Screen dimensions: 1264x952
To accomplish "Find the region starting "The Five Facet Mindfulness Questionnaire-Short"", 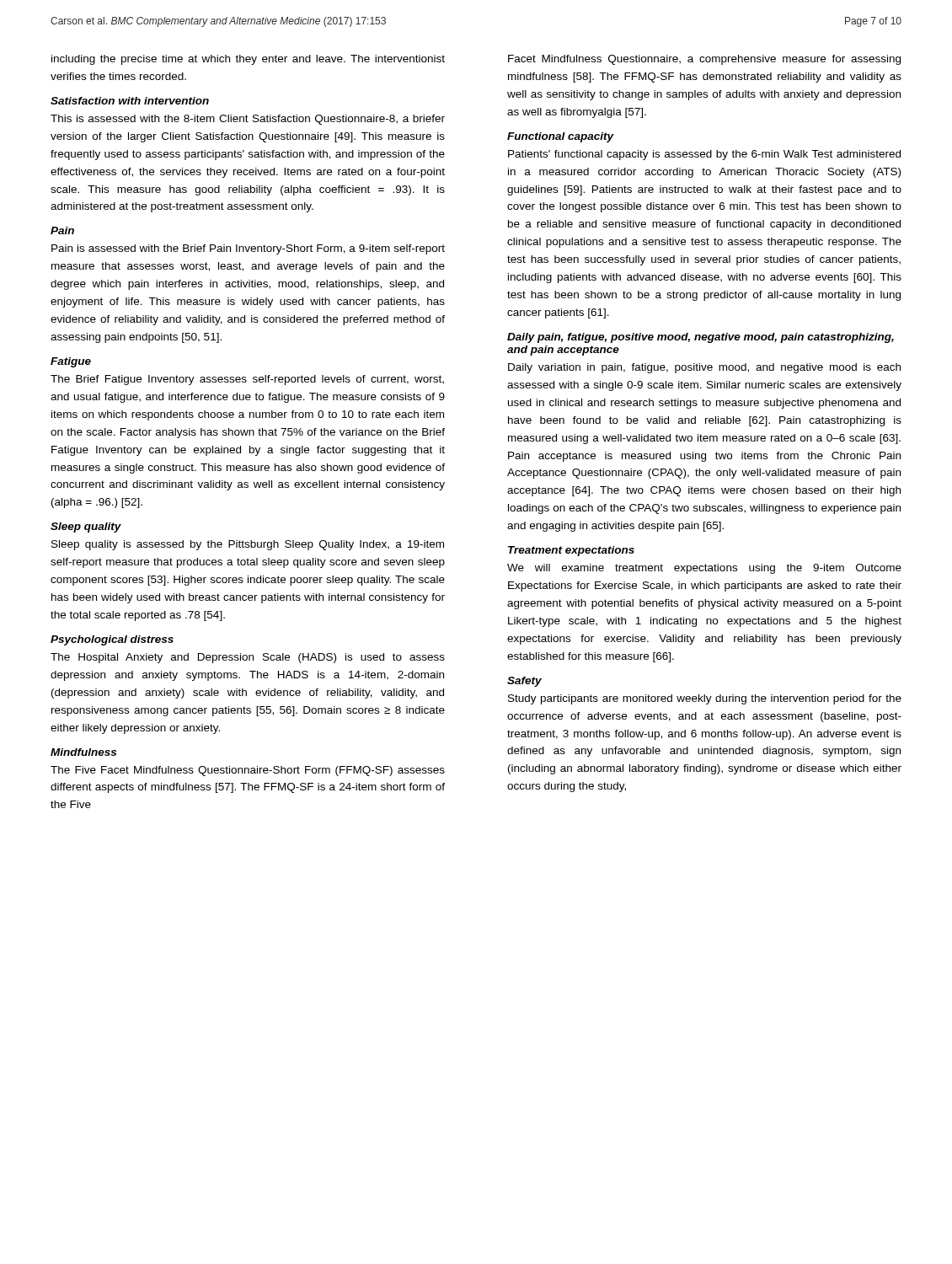I will pos(248,788).
